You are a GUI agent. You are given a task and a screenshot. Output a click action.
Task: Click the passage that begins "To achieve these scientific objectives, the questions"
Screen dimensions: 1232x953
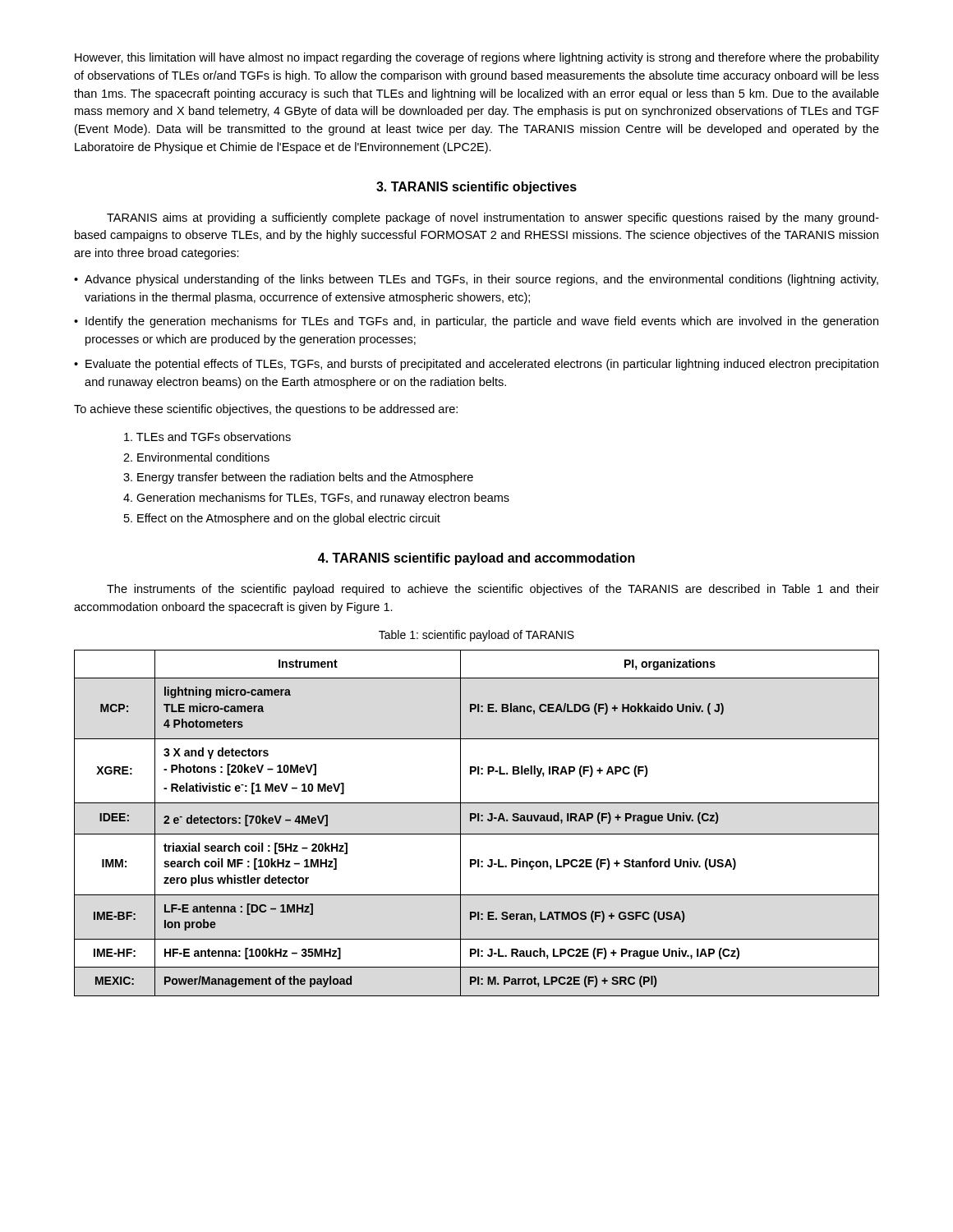click(x=266, y=409)
